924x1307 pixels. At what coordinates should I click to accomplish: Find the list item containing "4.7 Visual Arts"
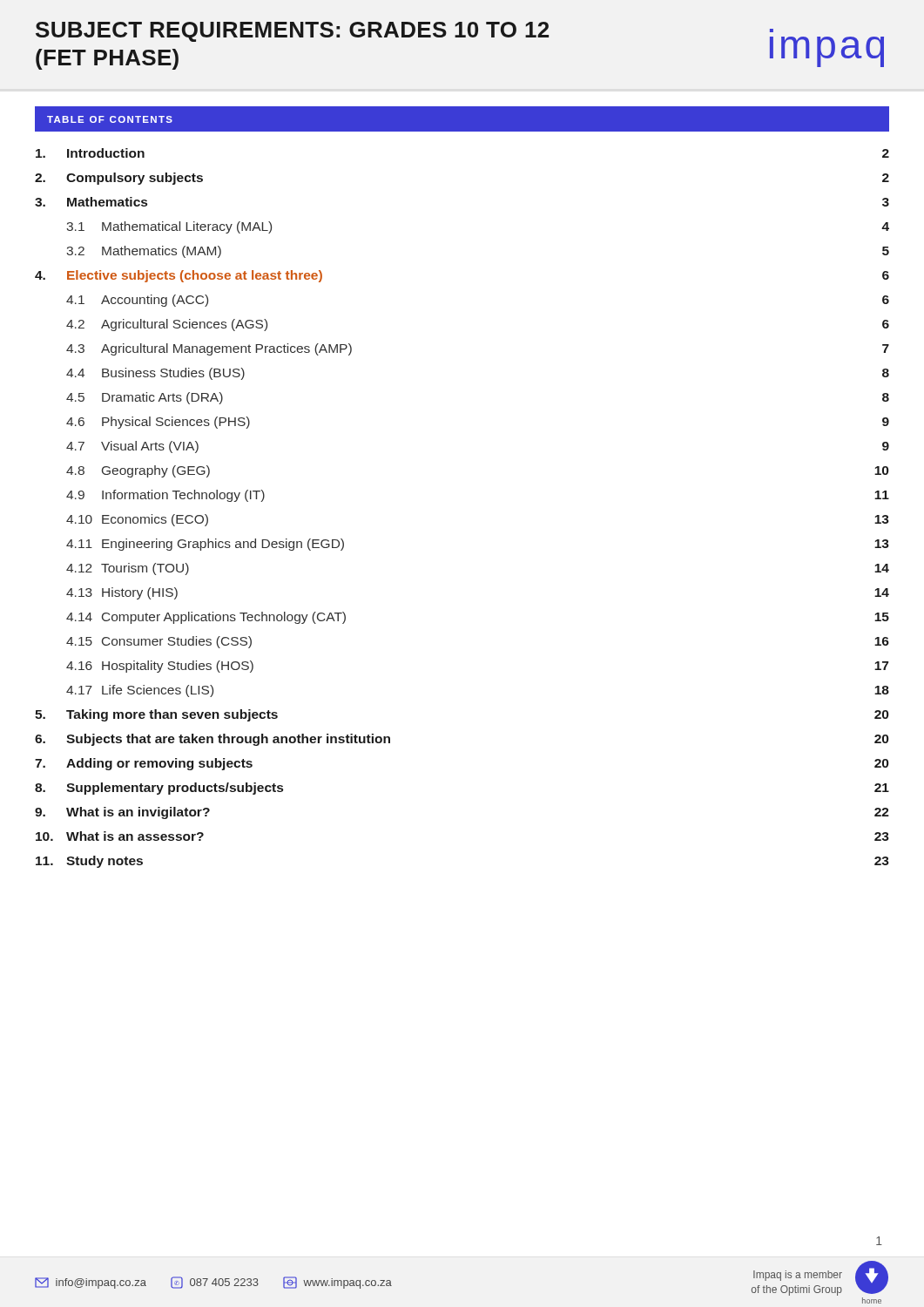tap(155, 447)
